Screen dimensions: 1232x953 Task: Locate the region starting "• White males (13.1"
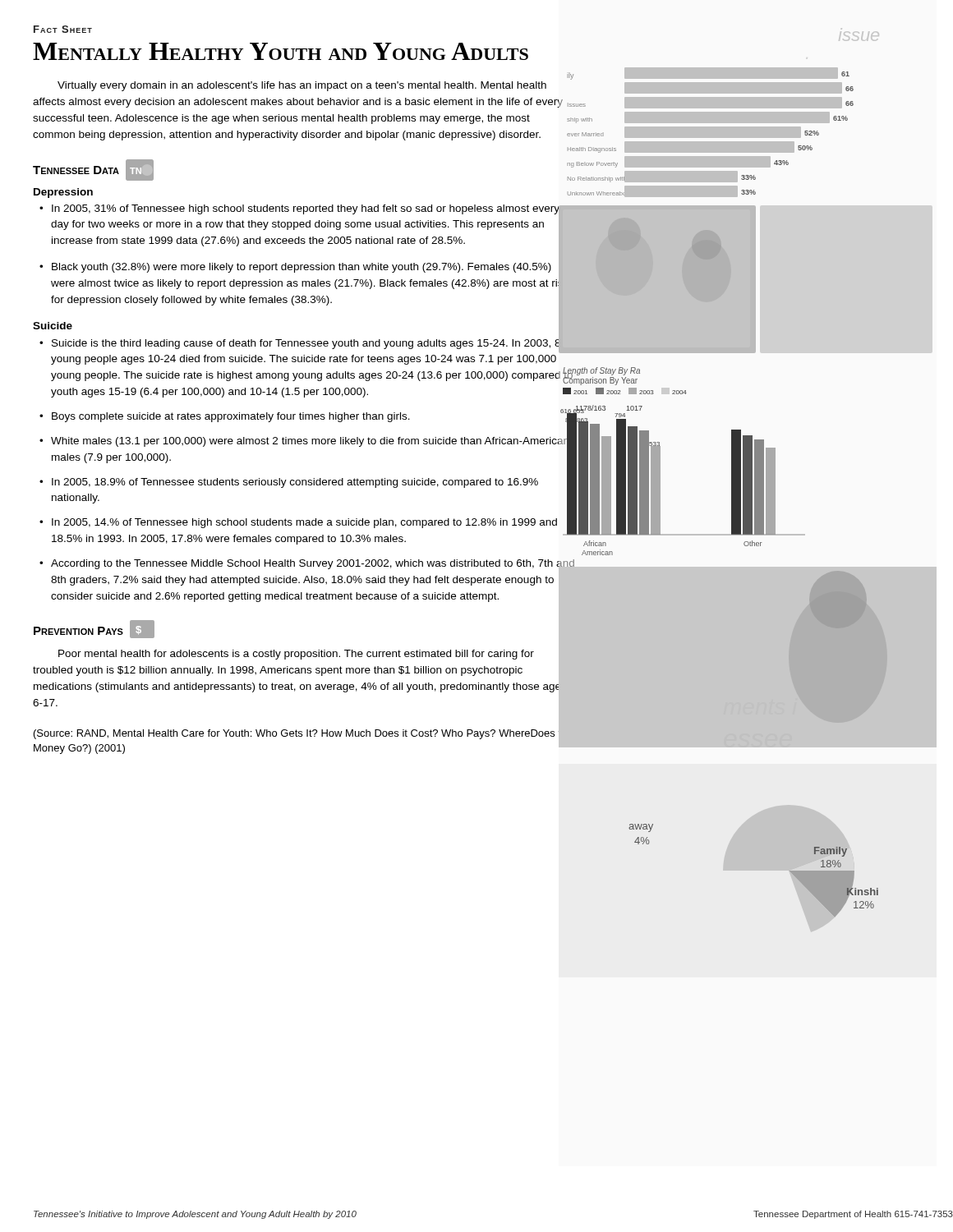307,448
